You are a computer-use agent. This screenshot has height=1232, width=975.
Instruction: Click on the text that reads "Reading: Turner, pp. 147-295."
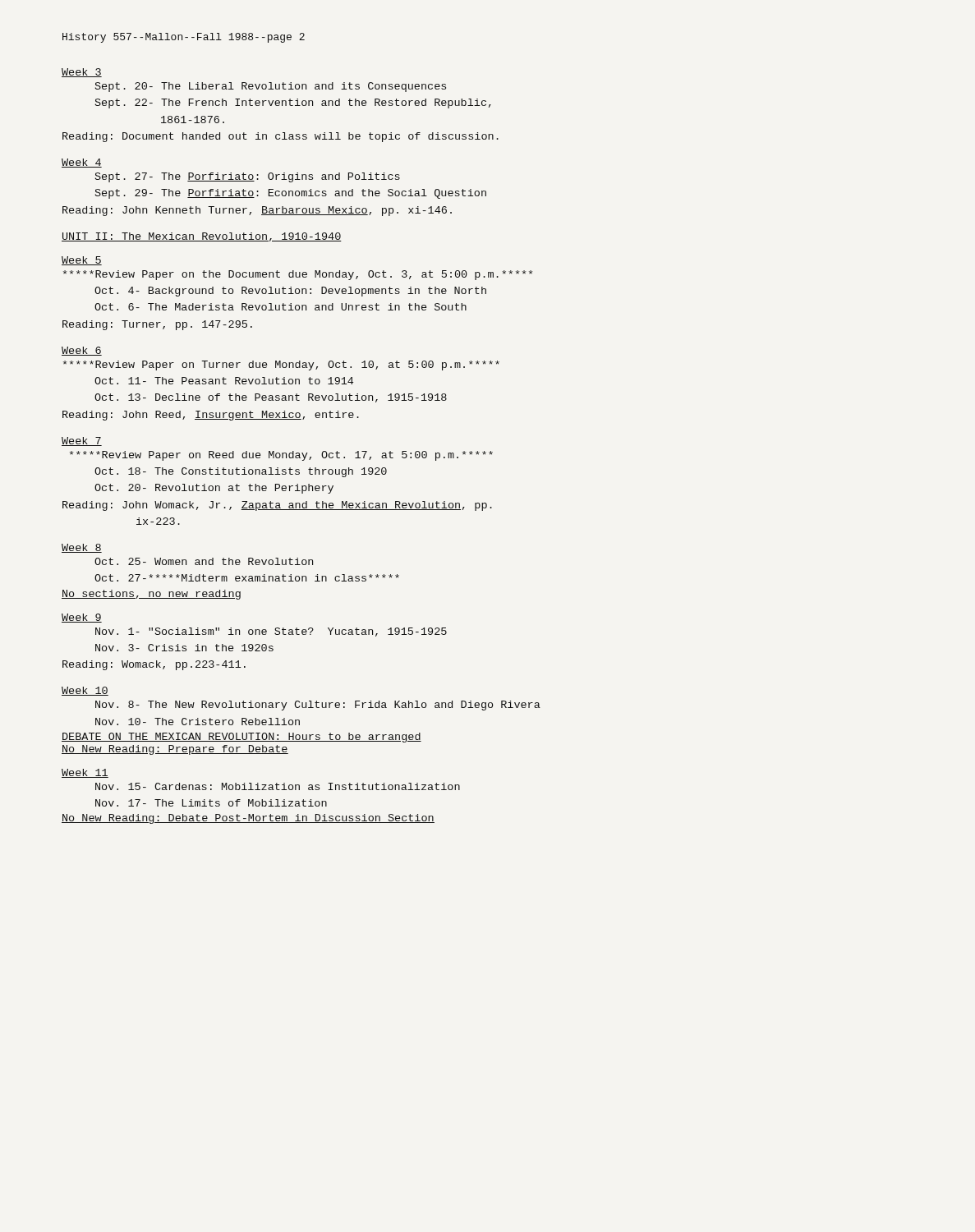click(158, 324)
